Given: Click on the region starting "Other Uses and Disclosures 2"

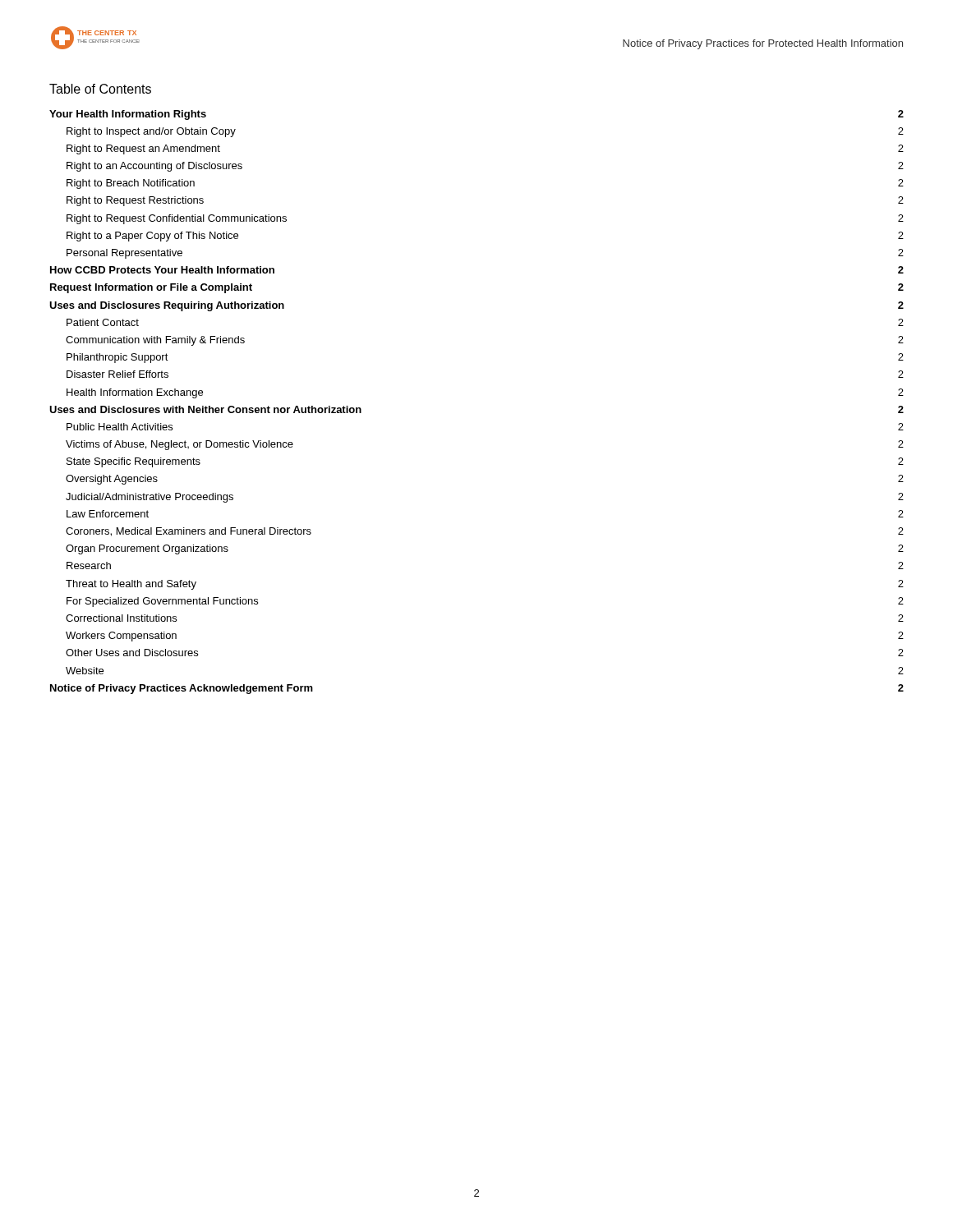Looking at the screenshot, I should pos(128,653).
